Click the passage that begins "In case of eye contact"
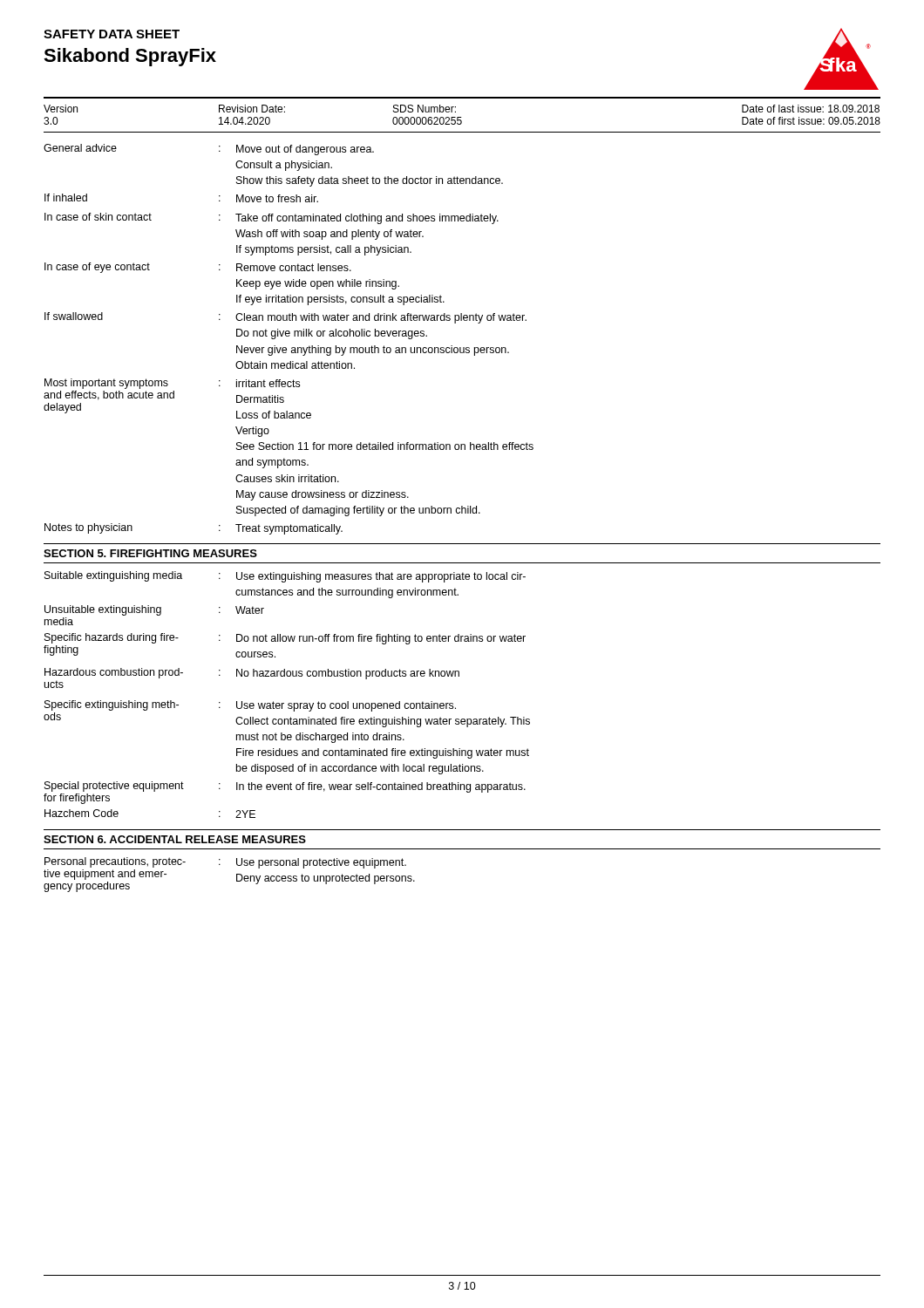 245,284
